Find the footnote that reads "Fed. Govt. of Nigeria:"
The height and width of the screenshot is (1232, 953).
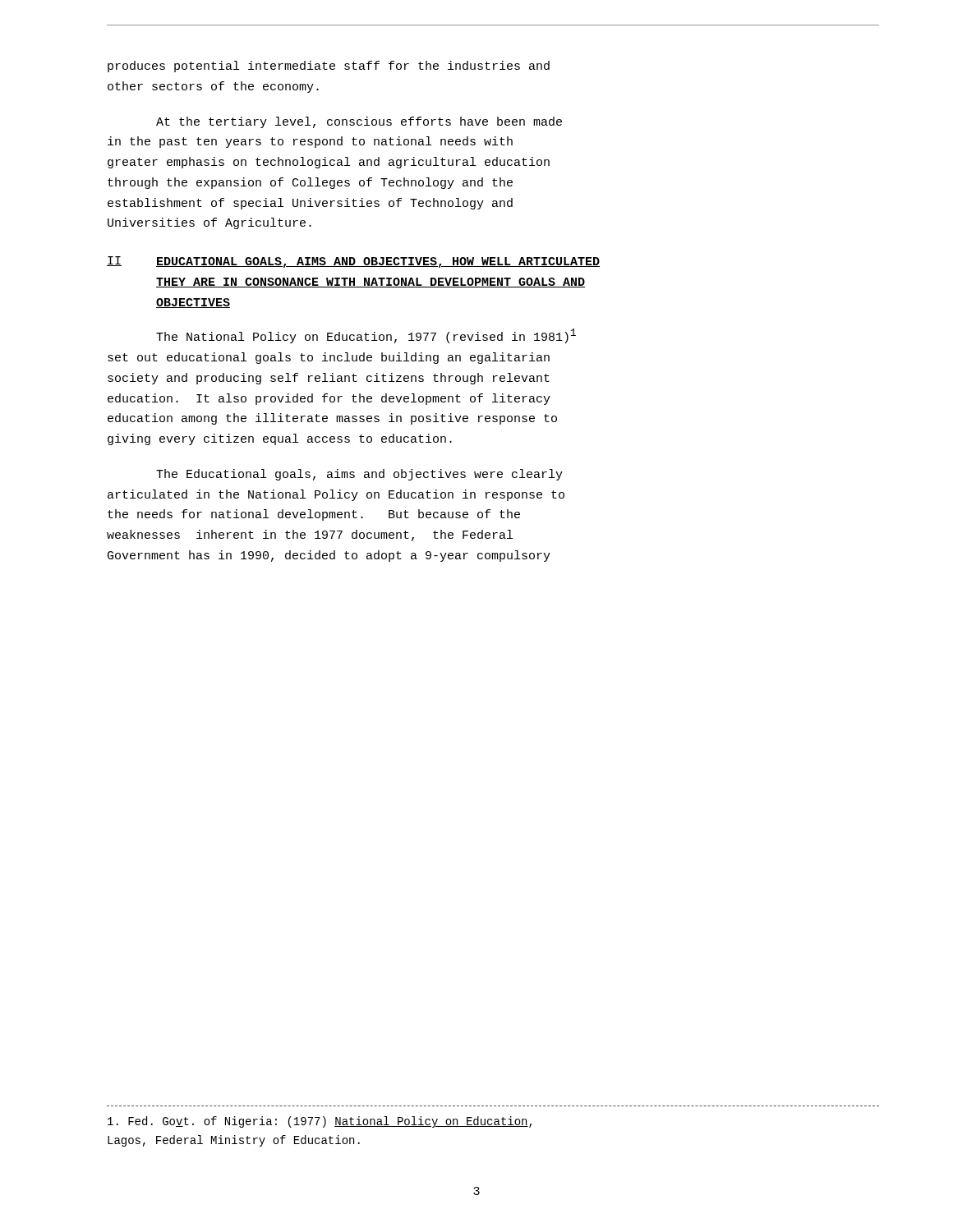pyautogui.click(x=321, y=1131)
